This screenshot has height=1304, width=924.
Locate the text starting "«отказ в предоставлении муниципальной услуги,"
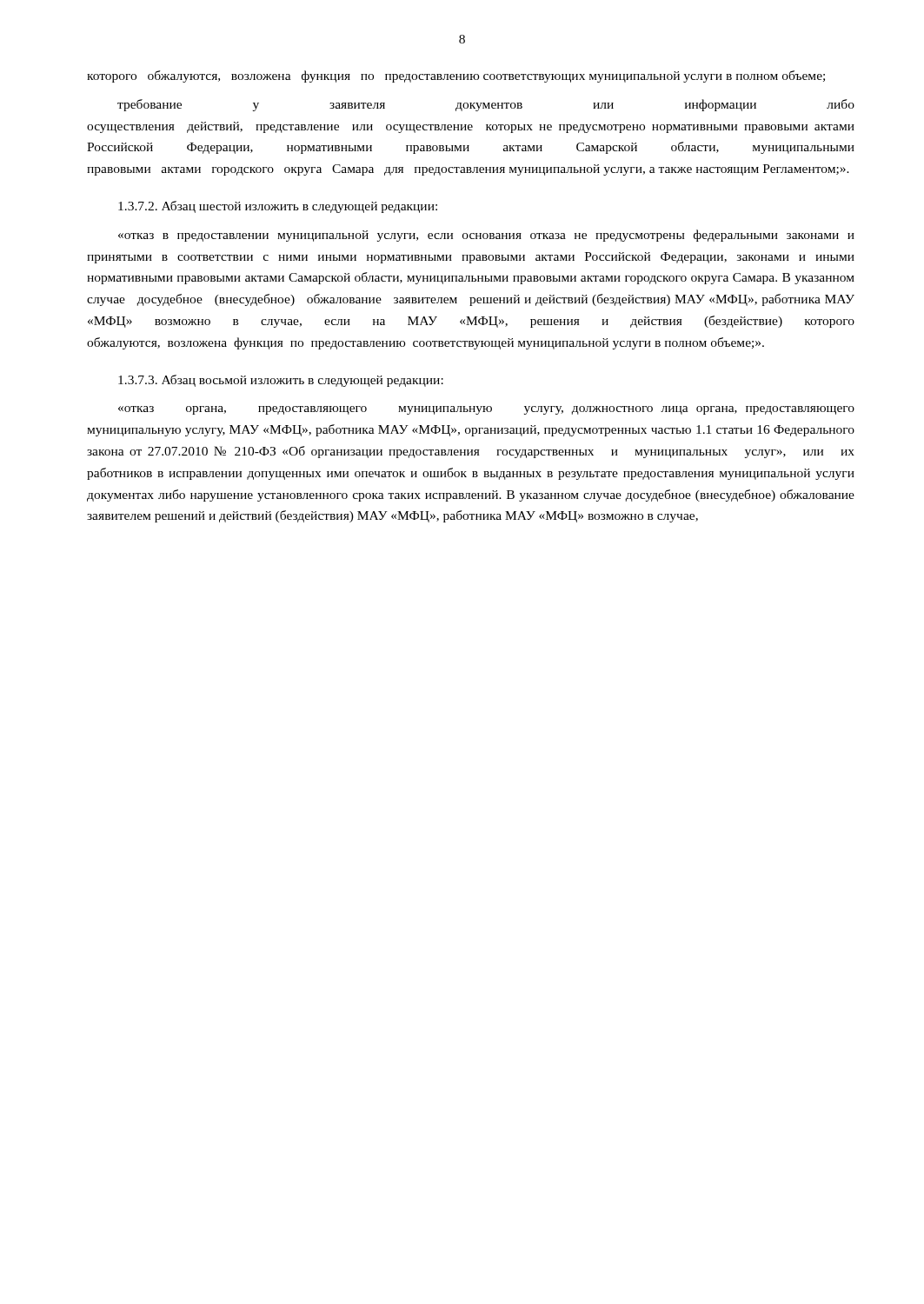click(471, 288)
